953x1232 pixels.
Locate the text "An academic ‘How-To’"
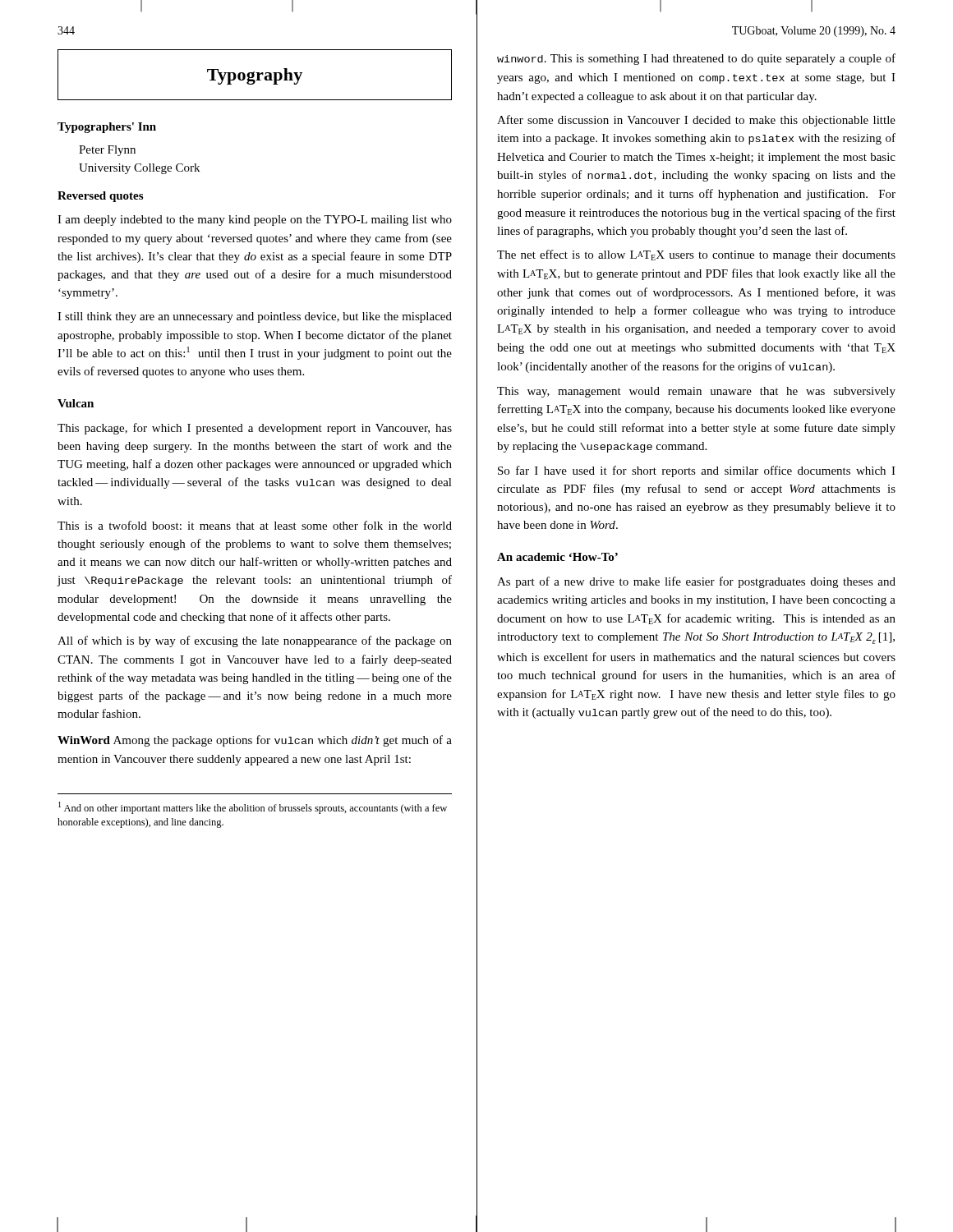(558, 557)
